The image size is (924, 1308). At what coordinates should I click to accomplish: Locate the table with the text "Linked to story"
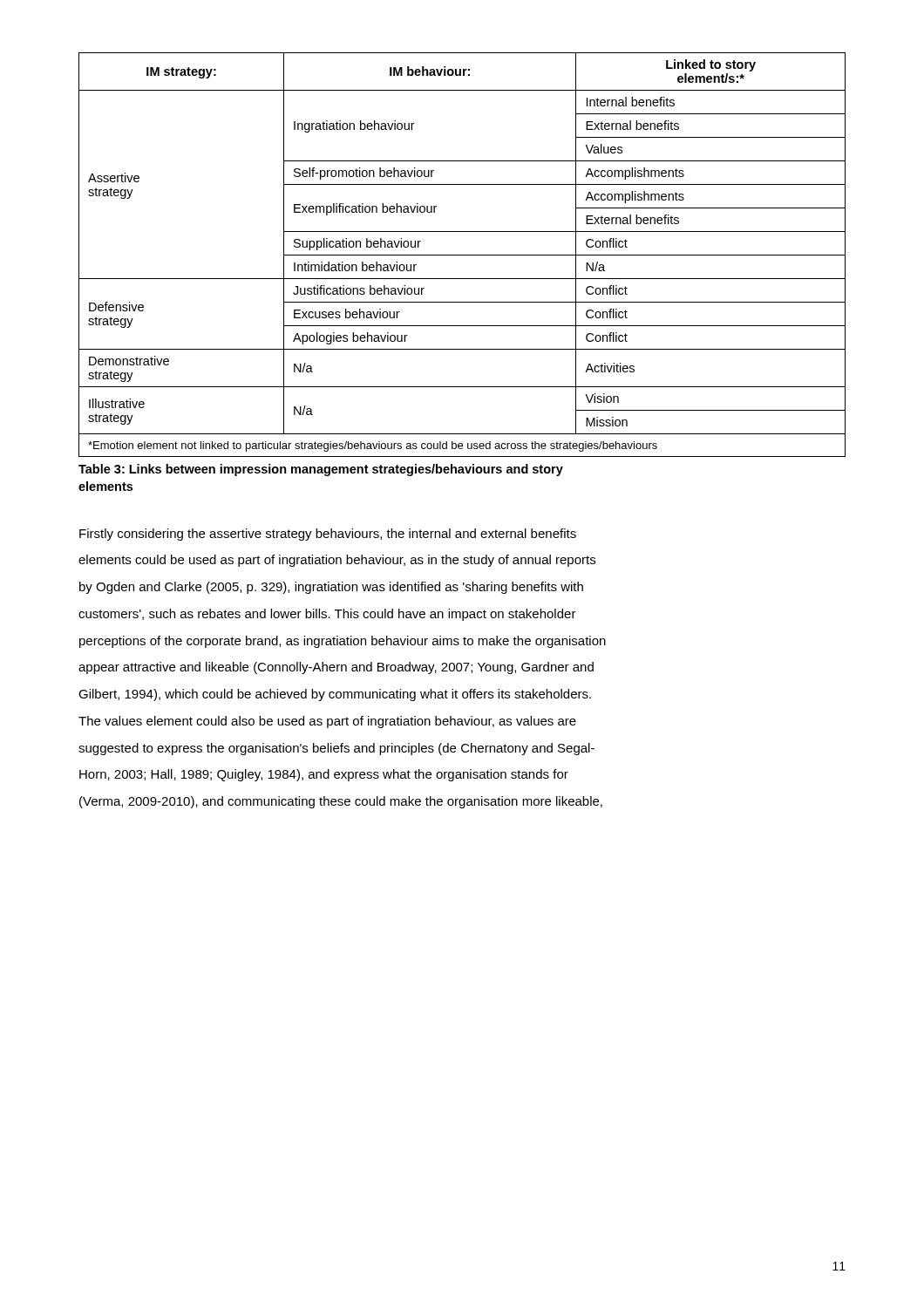pos(462,255)
